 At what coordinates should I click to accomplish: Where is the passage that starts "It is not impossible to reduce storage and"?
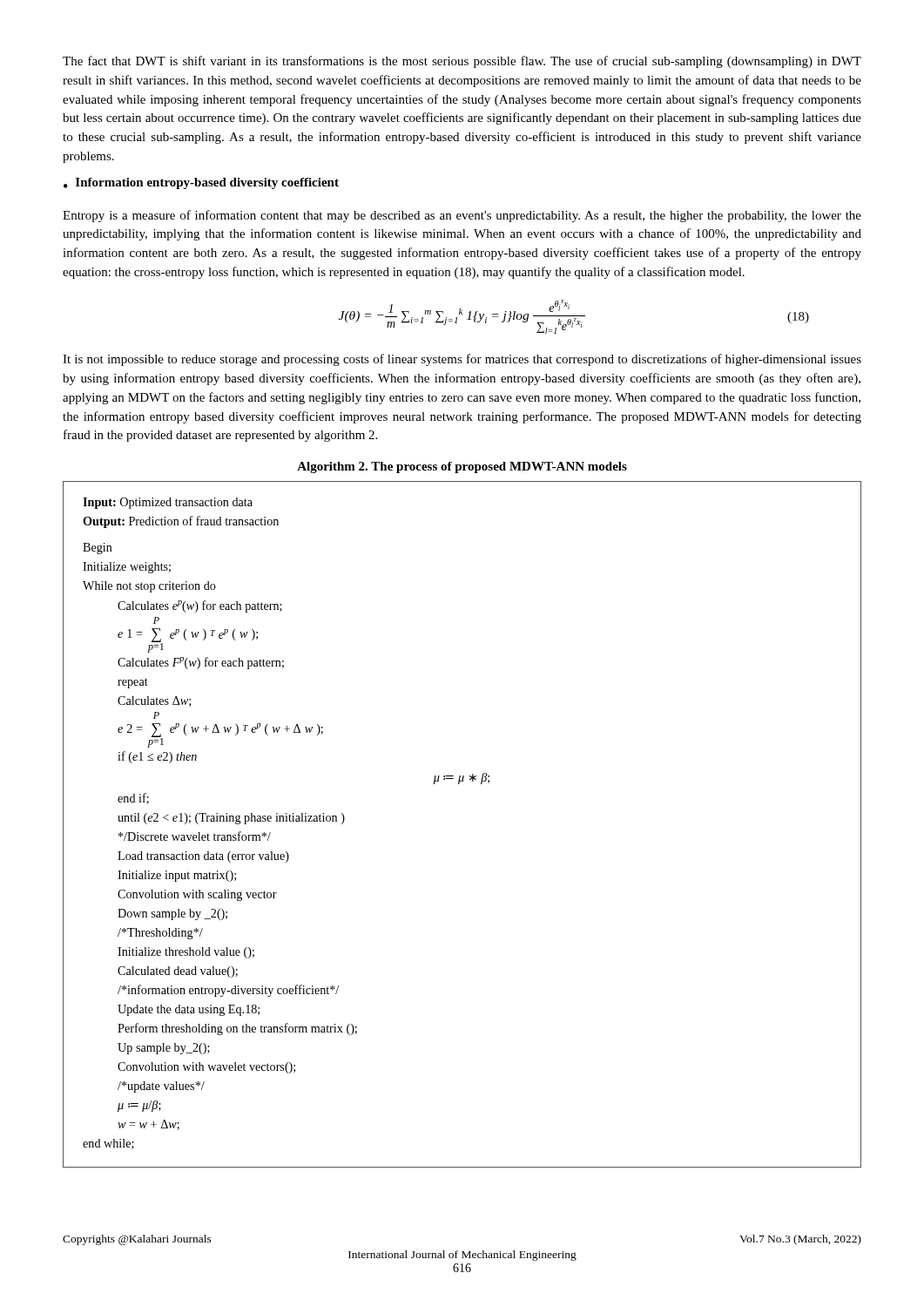tap(462, 398)
